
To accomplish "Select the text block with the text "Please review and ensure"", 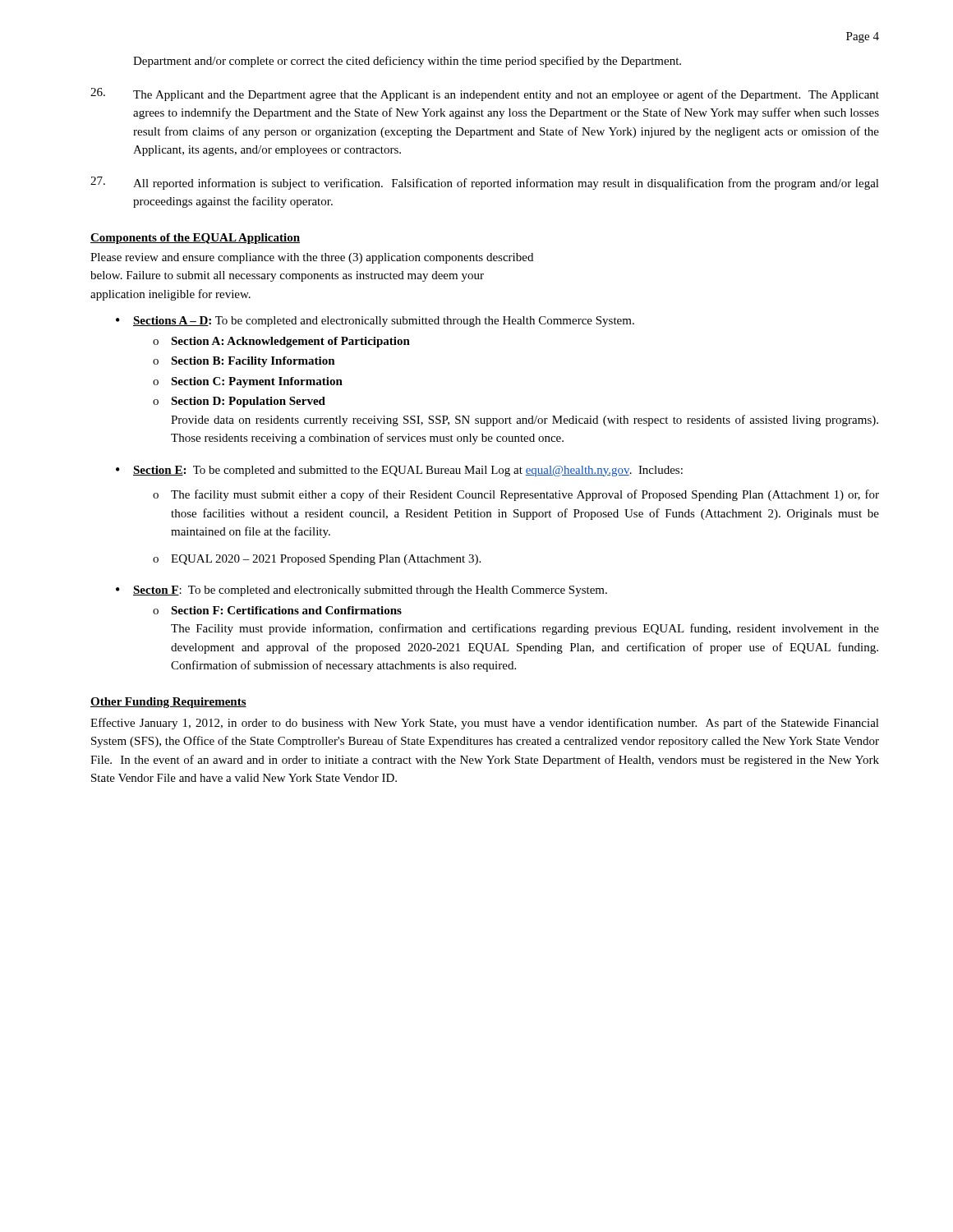I will coord(312,275).
